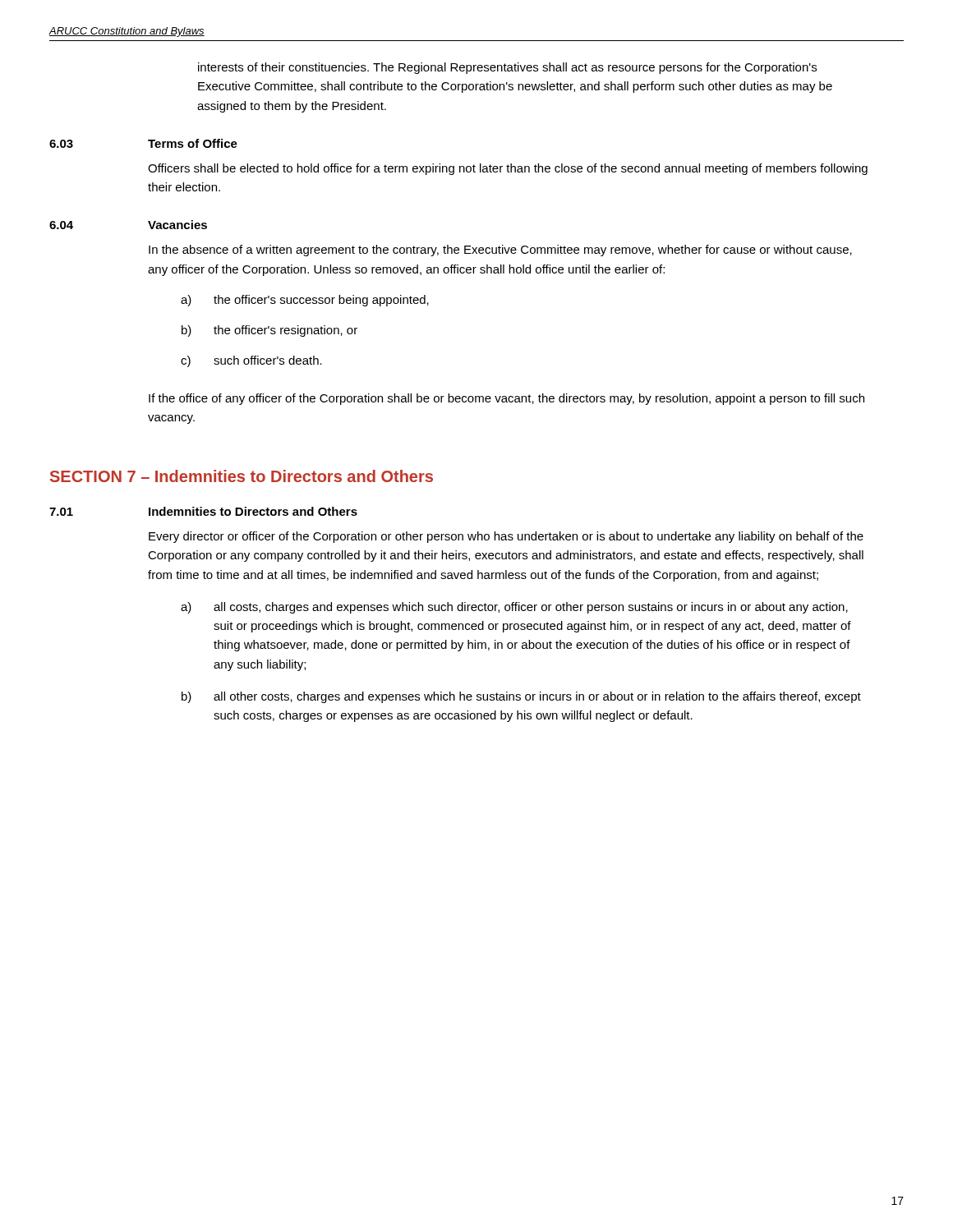Find the section header on this page that starts "7.01 Indemnities to Directors and"
Screen dimensions: 1232x953
click(203, 511)
